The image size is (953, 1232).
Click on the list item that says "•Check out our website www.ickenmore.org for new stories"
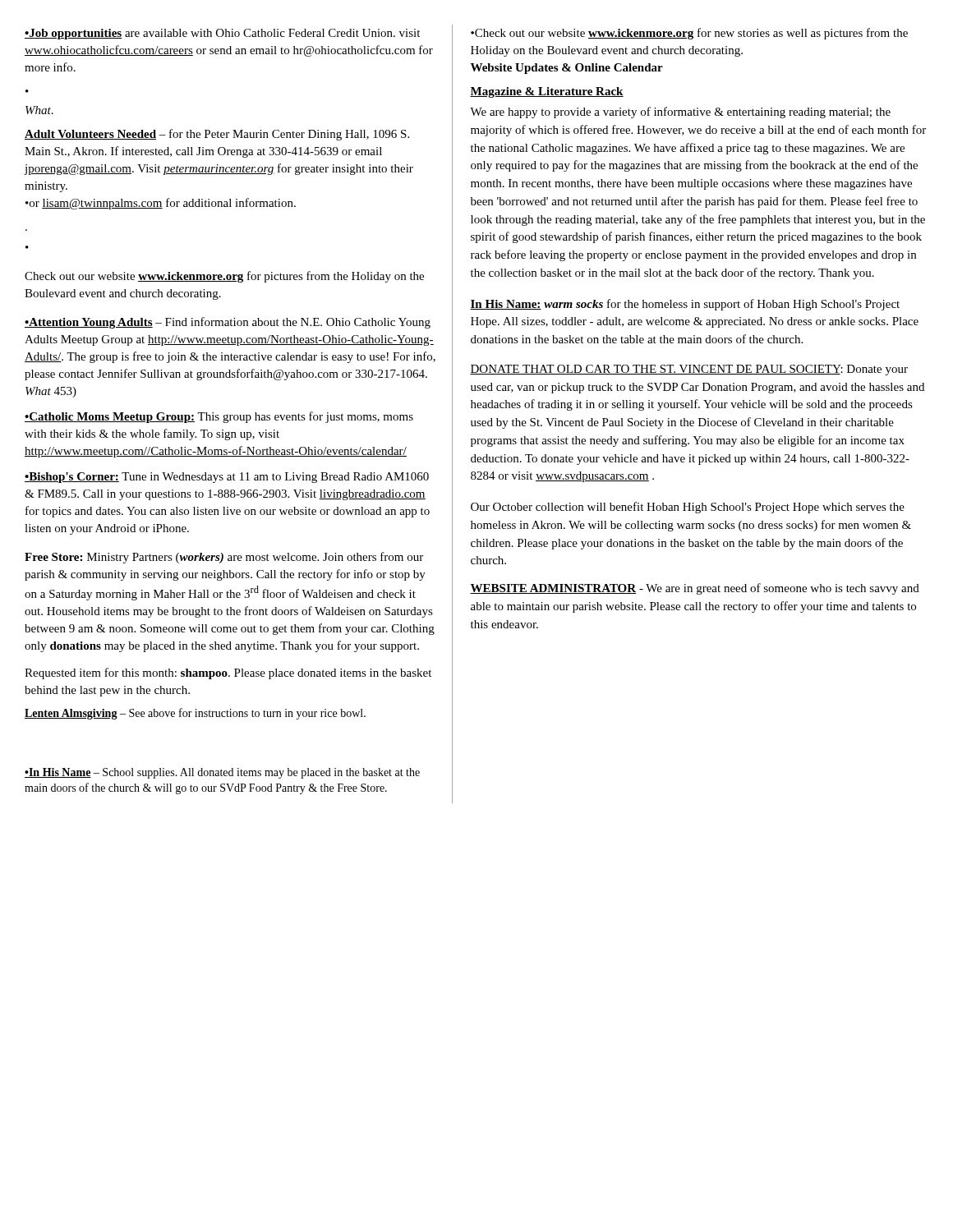(x=689, y=50)
